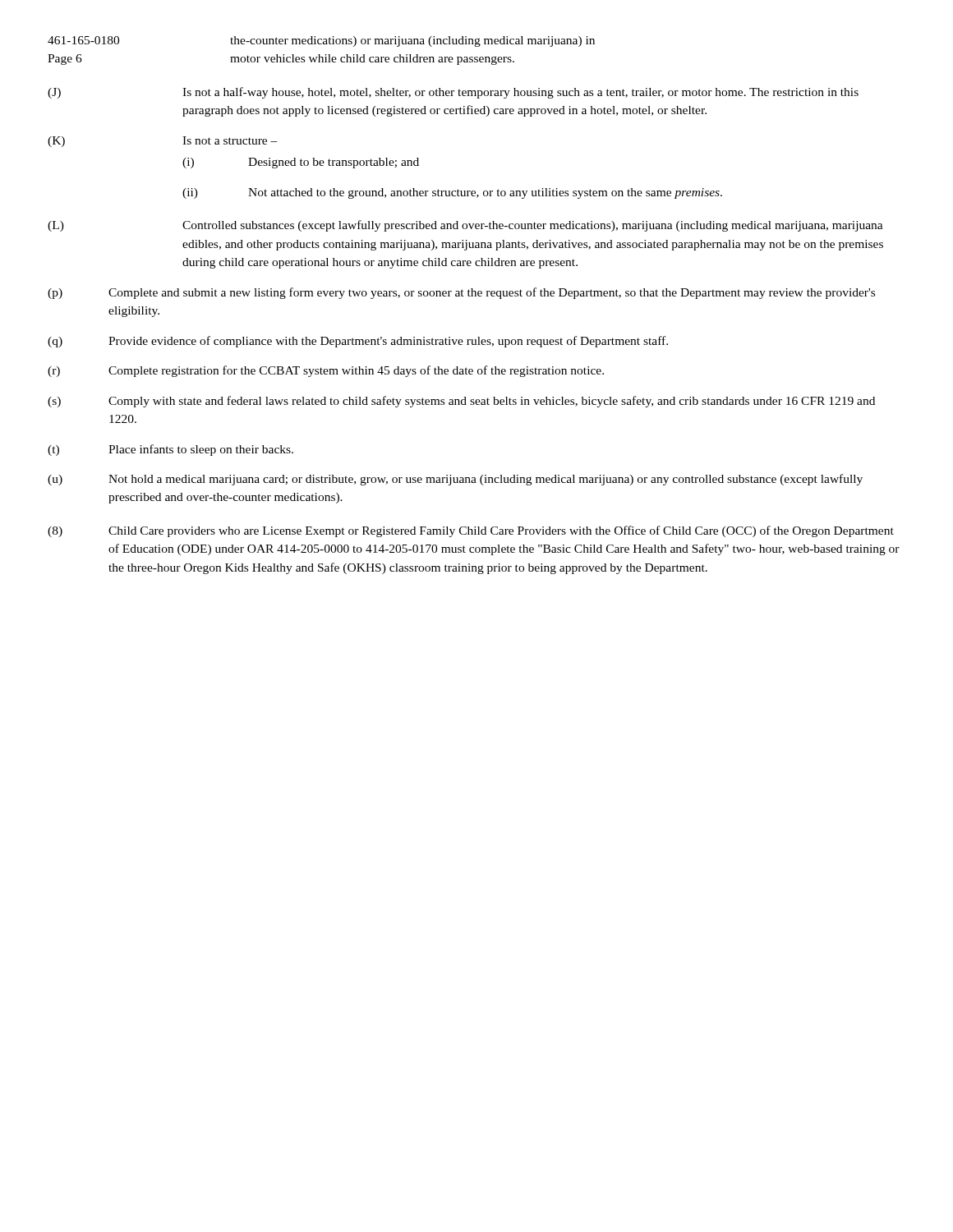Navigate to the passage starting "(u) Not hold a medical marijuana card;"

(476, 488)
